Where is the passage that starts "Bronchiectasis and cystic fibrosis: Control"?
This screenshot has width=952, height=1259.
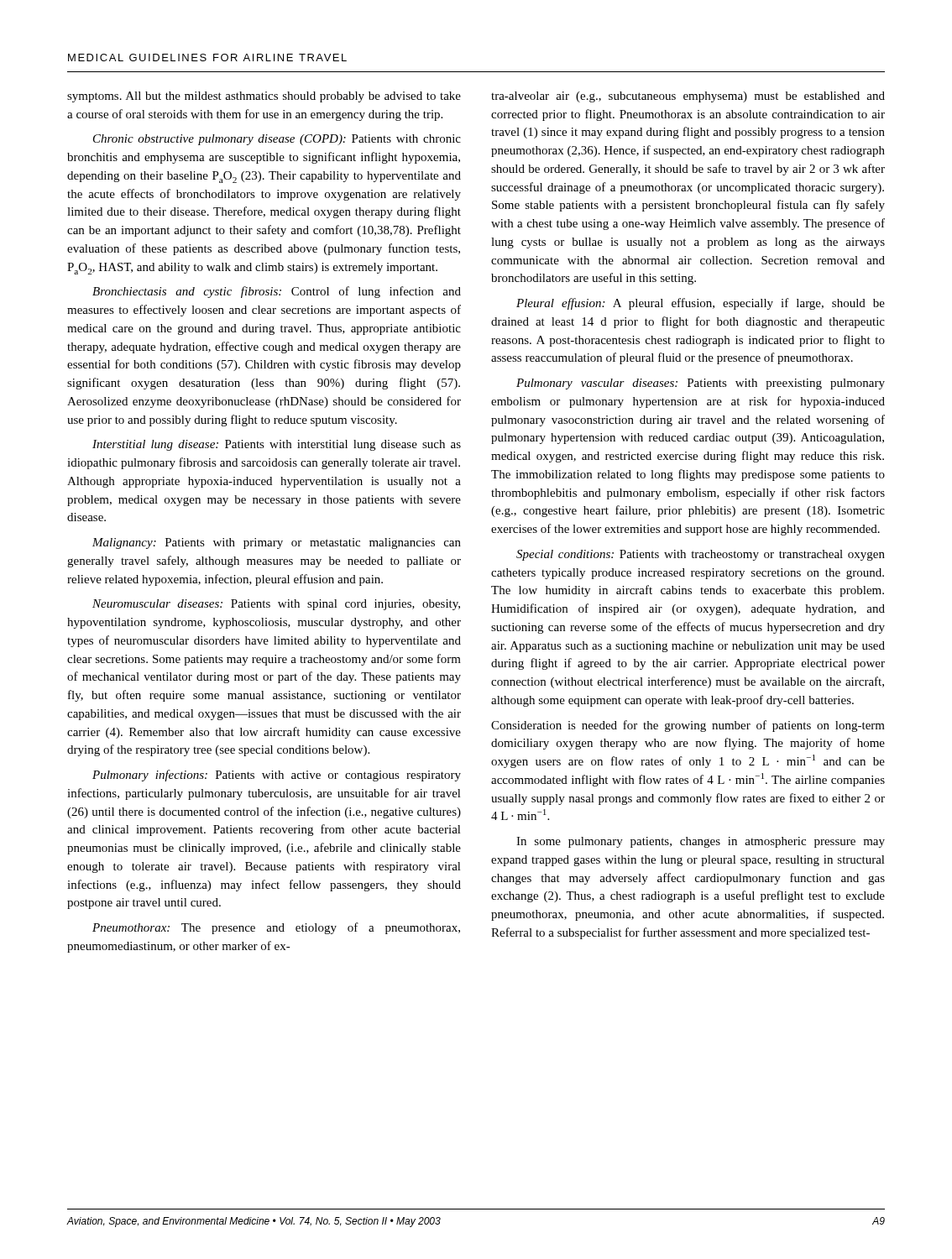tap(264, 356)
